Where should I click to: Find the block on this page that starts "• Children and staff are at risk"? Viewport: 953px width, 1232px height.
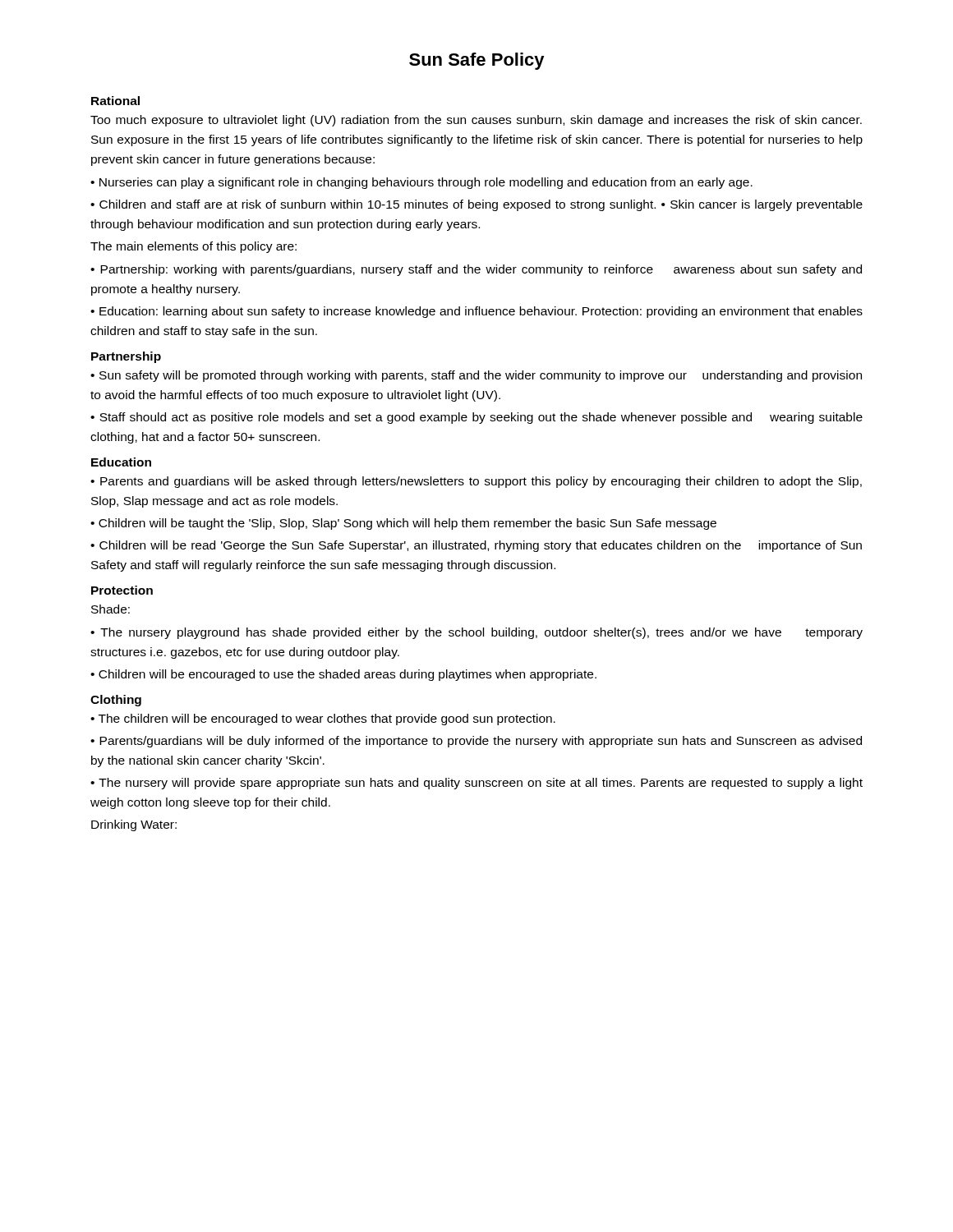[476, 214]
